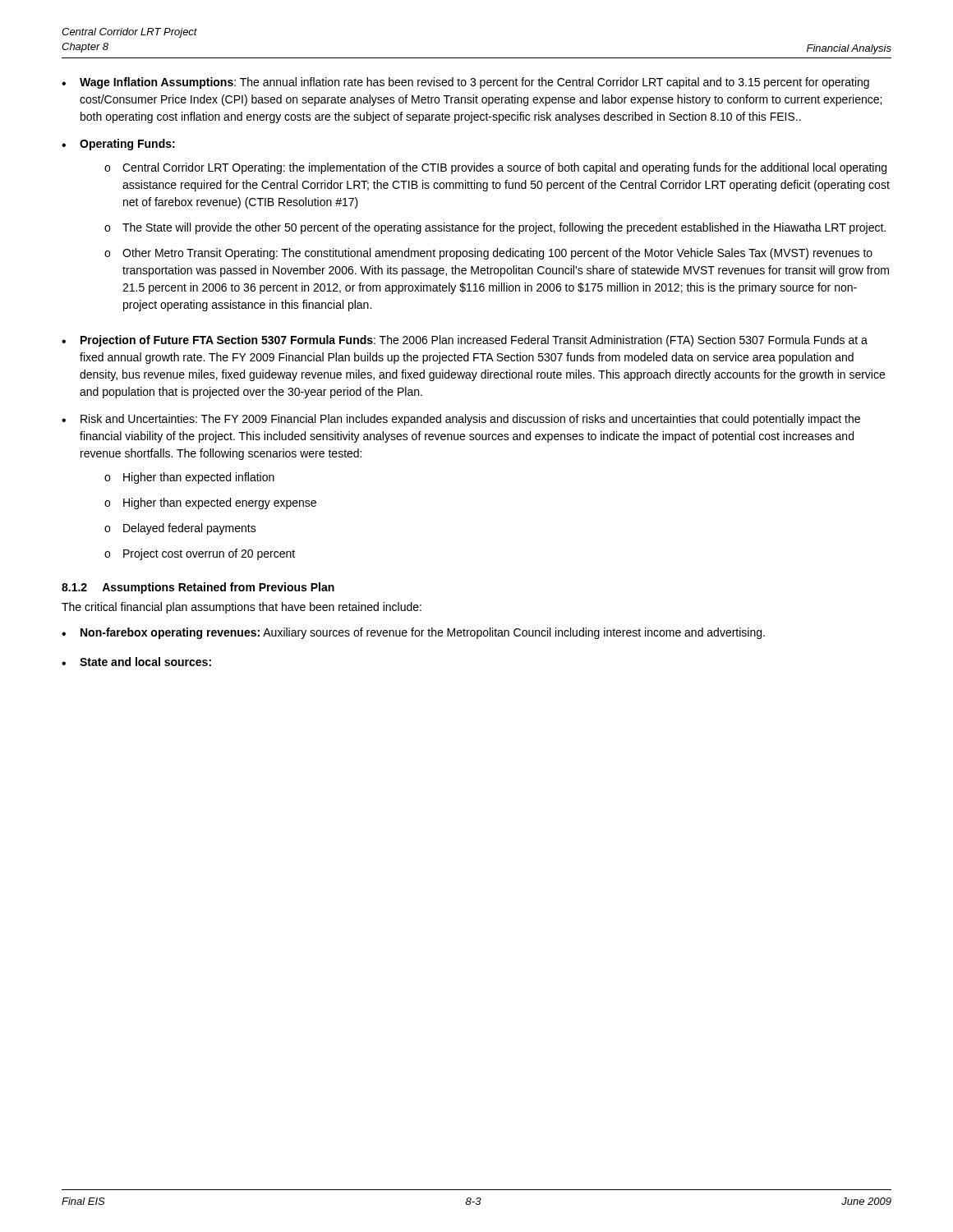Click the passage that begins "o Other Metro Transit Operating: The constitutional amendment"
Screen dimensions: 1232x953
(498, 279)
